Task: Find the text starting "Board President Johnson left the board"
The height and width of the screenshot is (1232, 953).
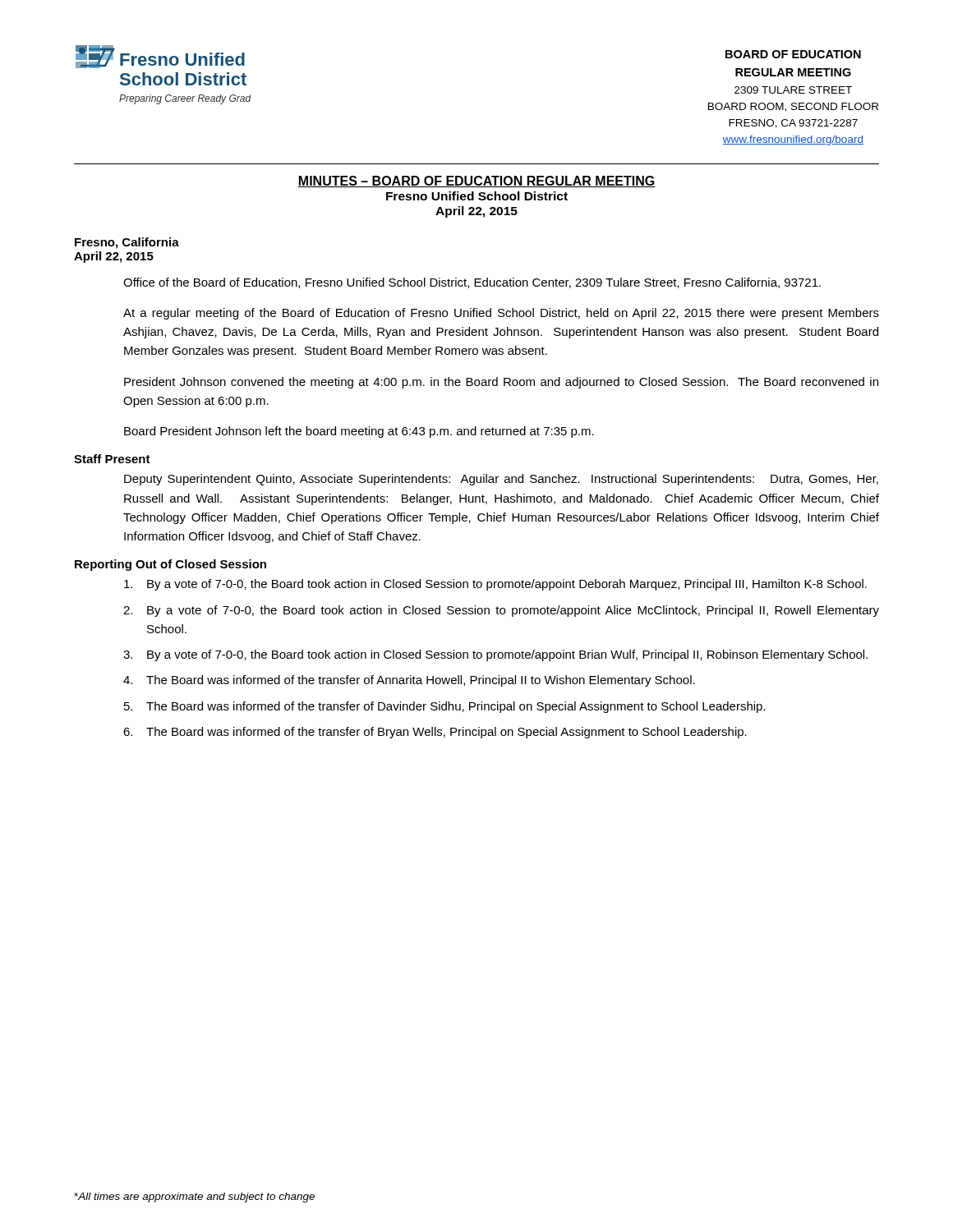Action: 359,431
